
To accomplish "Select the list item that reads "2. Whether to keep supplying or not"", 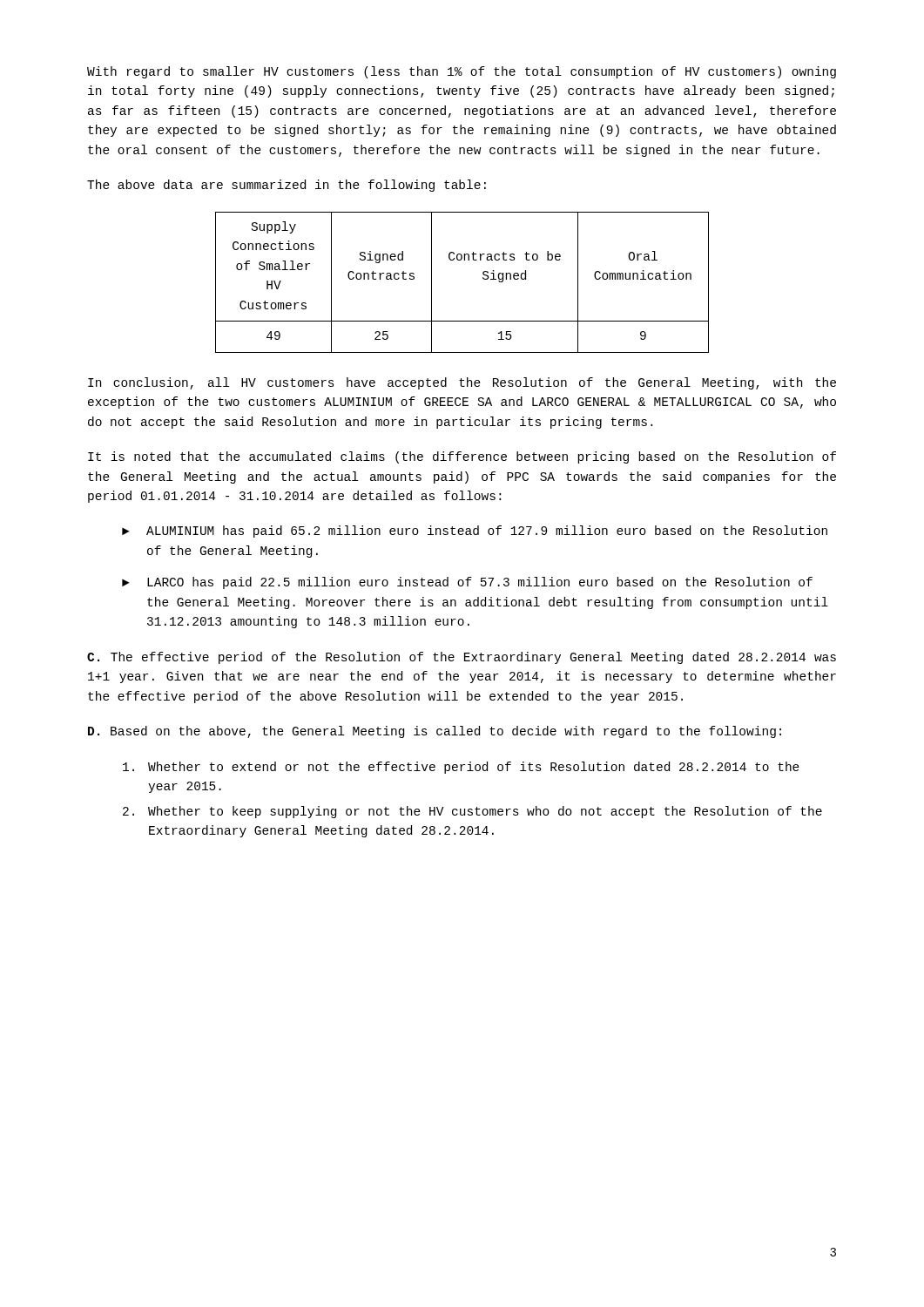I will click(479, 822).
